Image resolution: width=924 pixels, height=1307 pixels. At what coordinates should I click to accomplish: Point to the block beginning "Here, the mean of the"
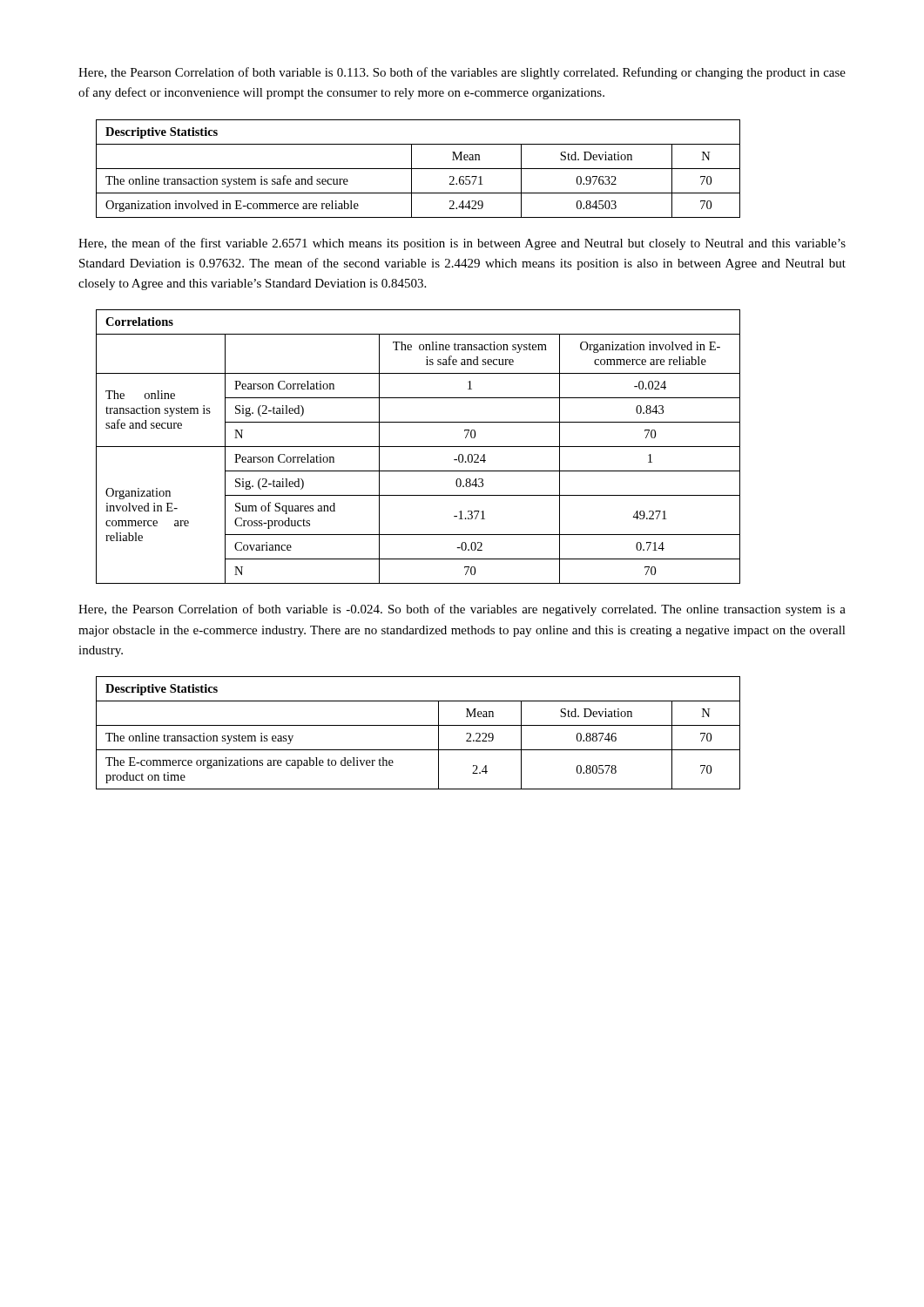click(x=462, y=263)
